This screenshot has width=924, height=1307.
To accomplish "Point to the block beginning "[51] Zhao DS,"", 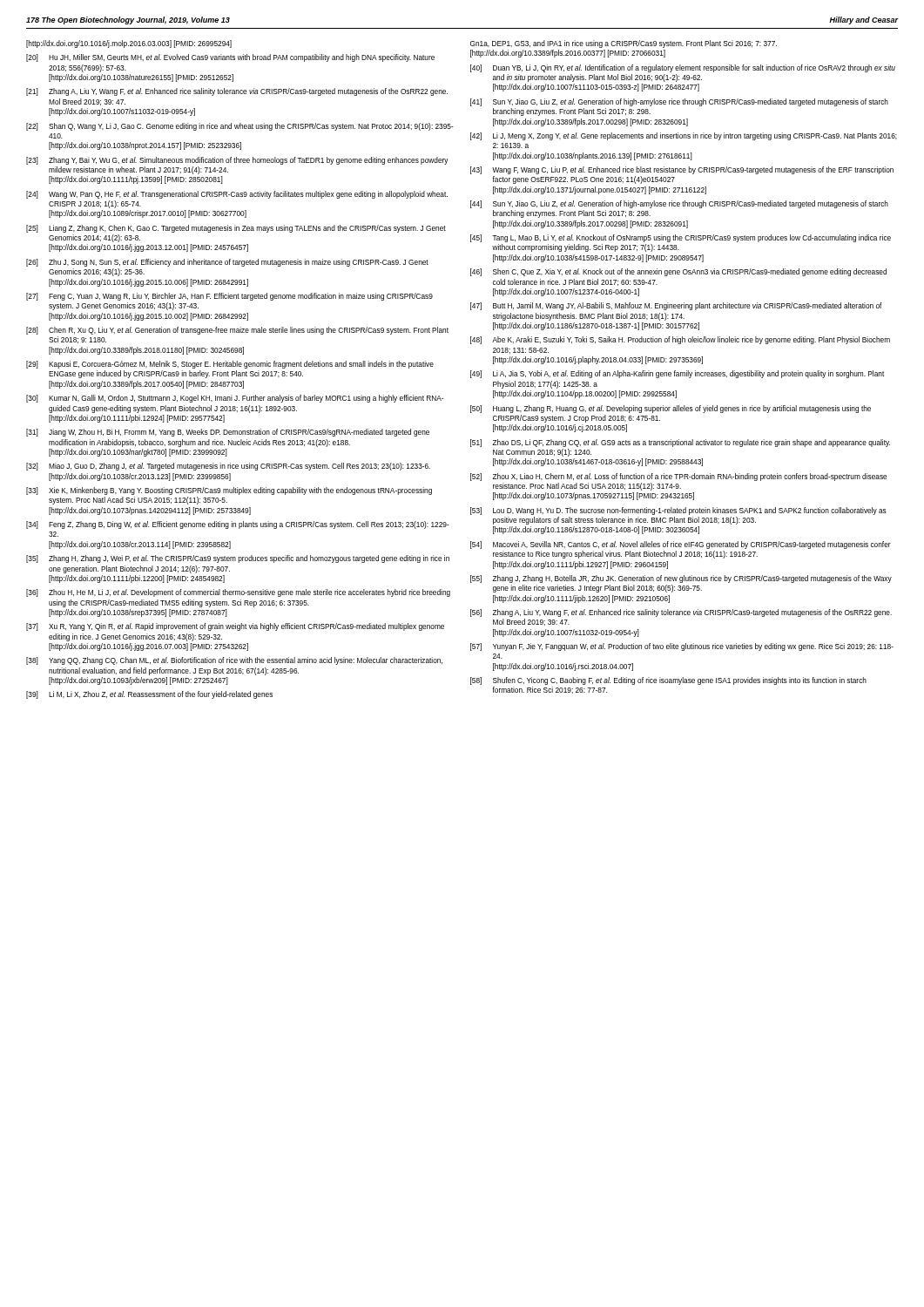I will click(x=684, y=453).
